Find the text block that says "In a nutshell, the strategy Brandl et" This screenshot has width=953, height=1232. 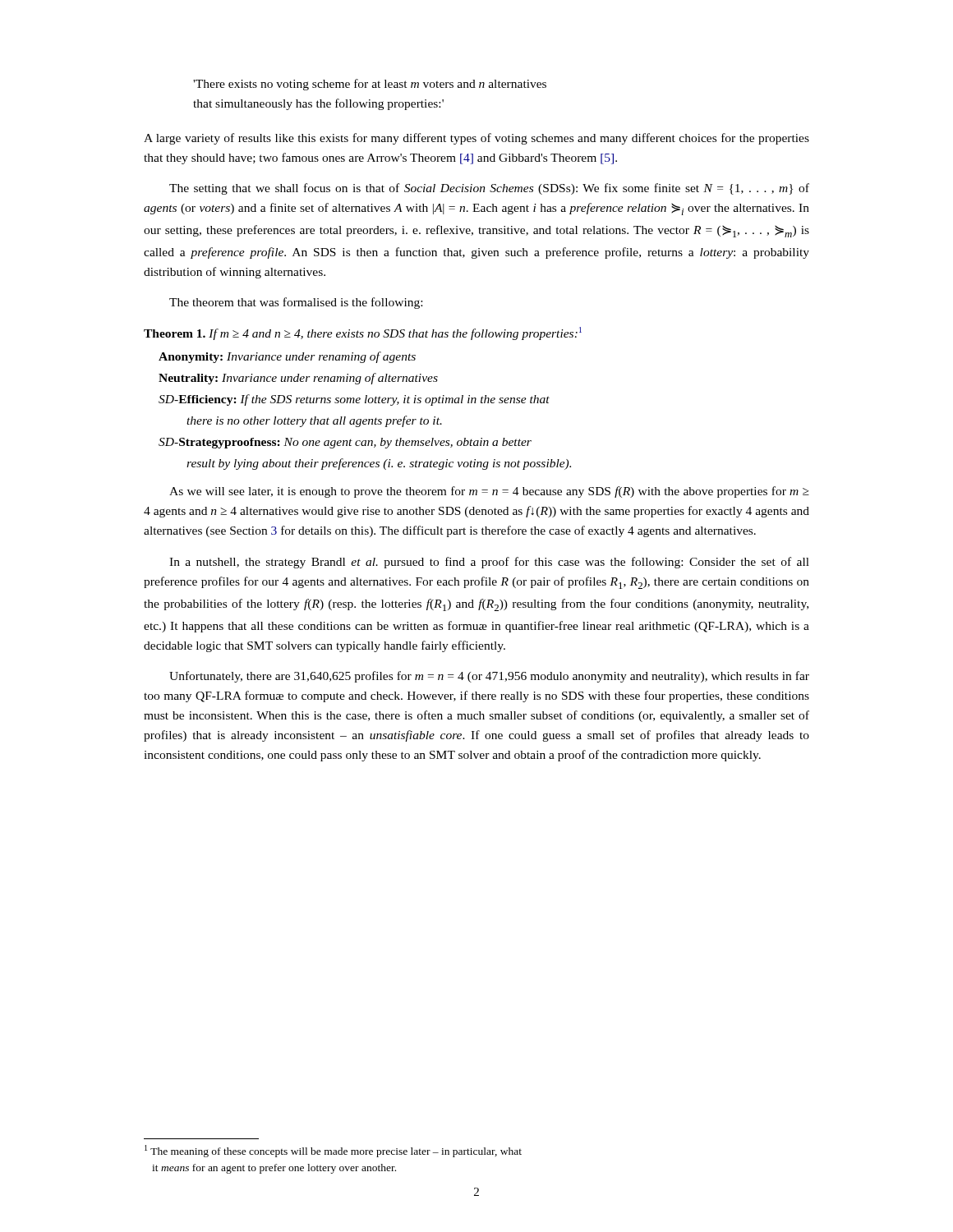pos(476,603)
